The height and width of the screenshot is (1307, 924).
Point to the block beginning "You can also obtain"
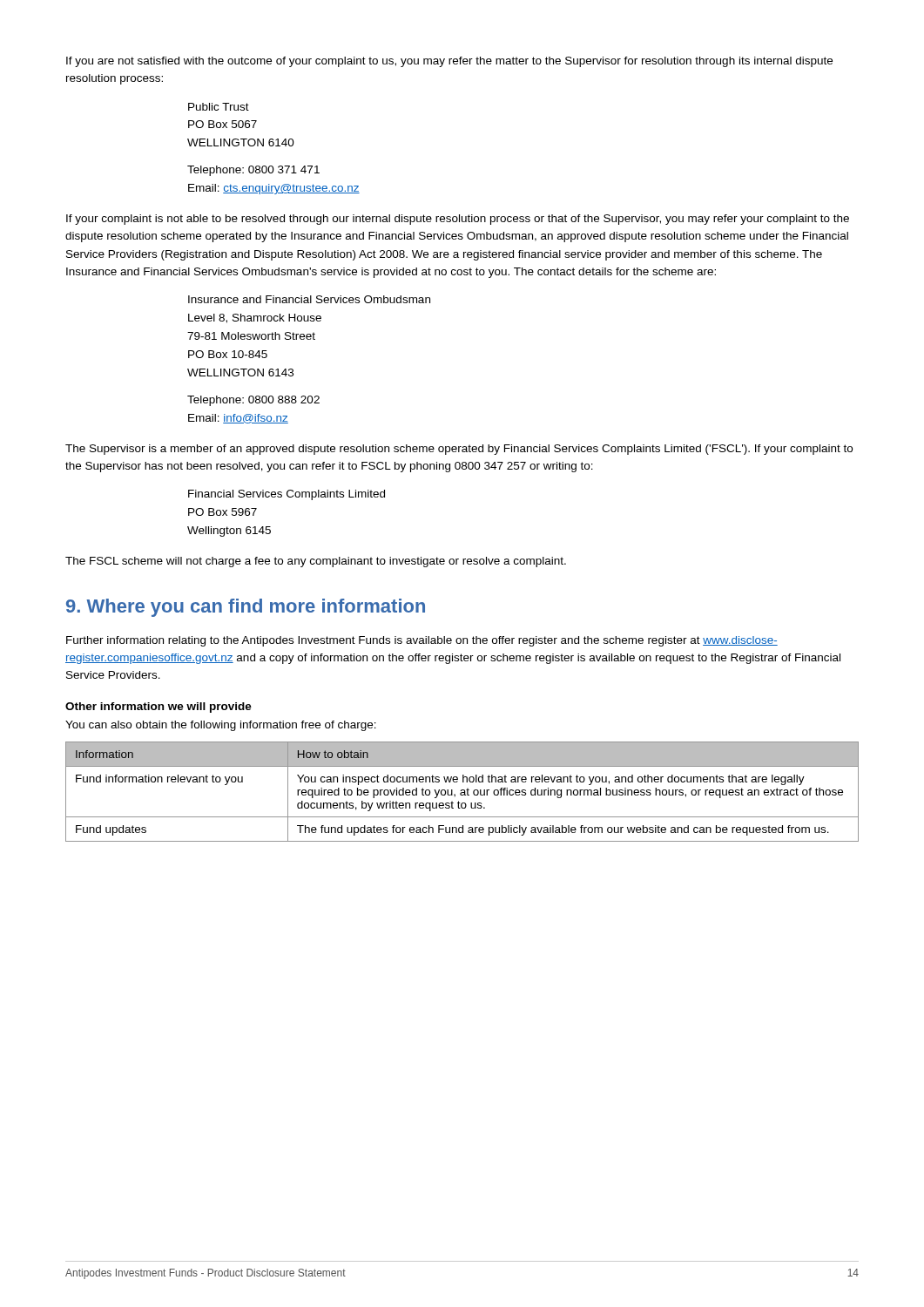click(x=221, y=725)
